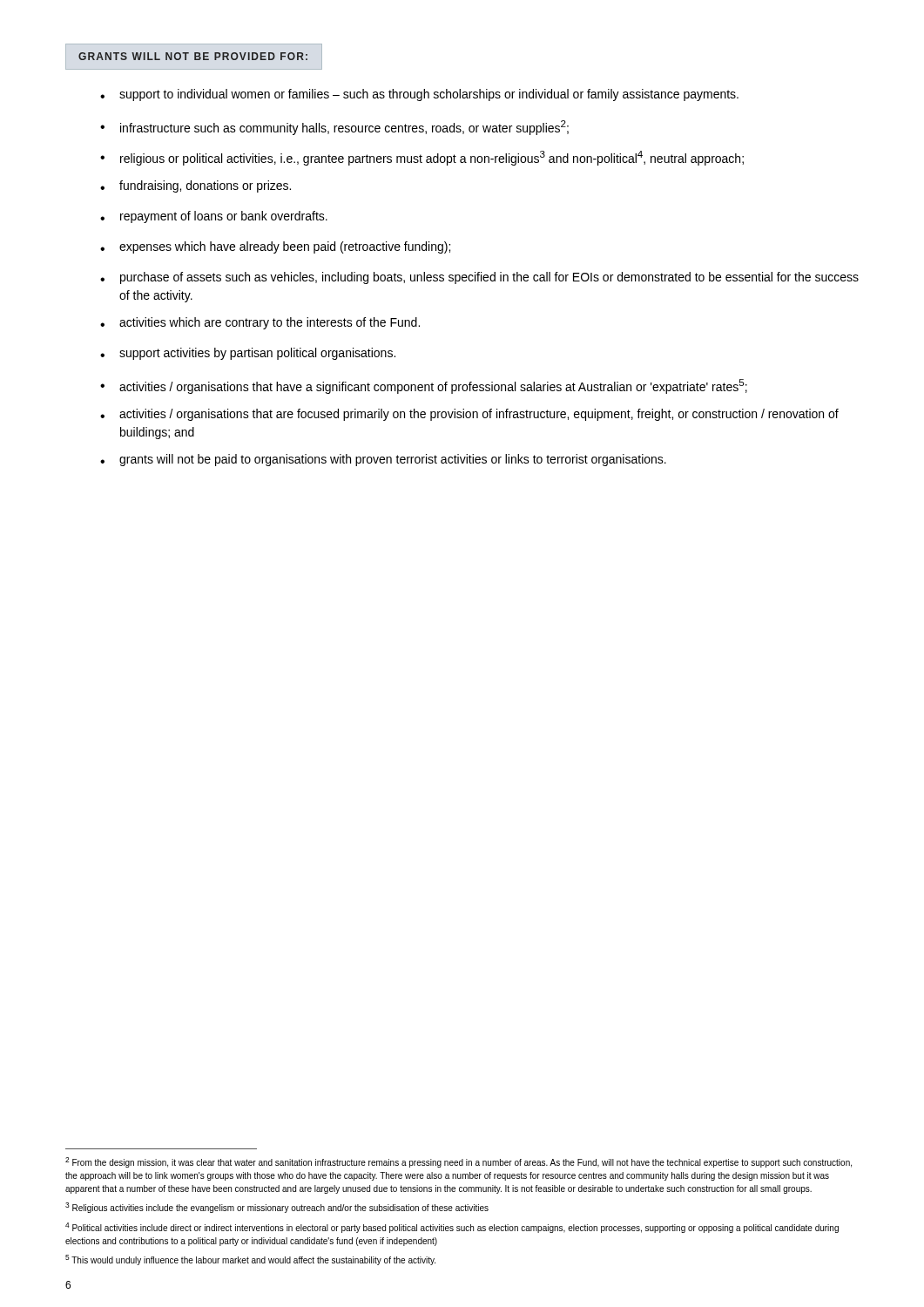924x1307 pixels.
Task: Locate the list item that says "• religious or political activities, i.e., grantee partners"
Action: click(479, 157)
